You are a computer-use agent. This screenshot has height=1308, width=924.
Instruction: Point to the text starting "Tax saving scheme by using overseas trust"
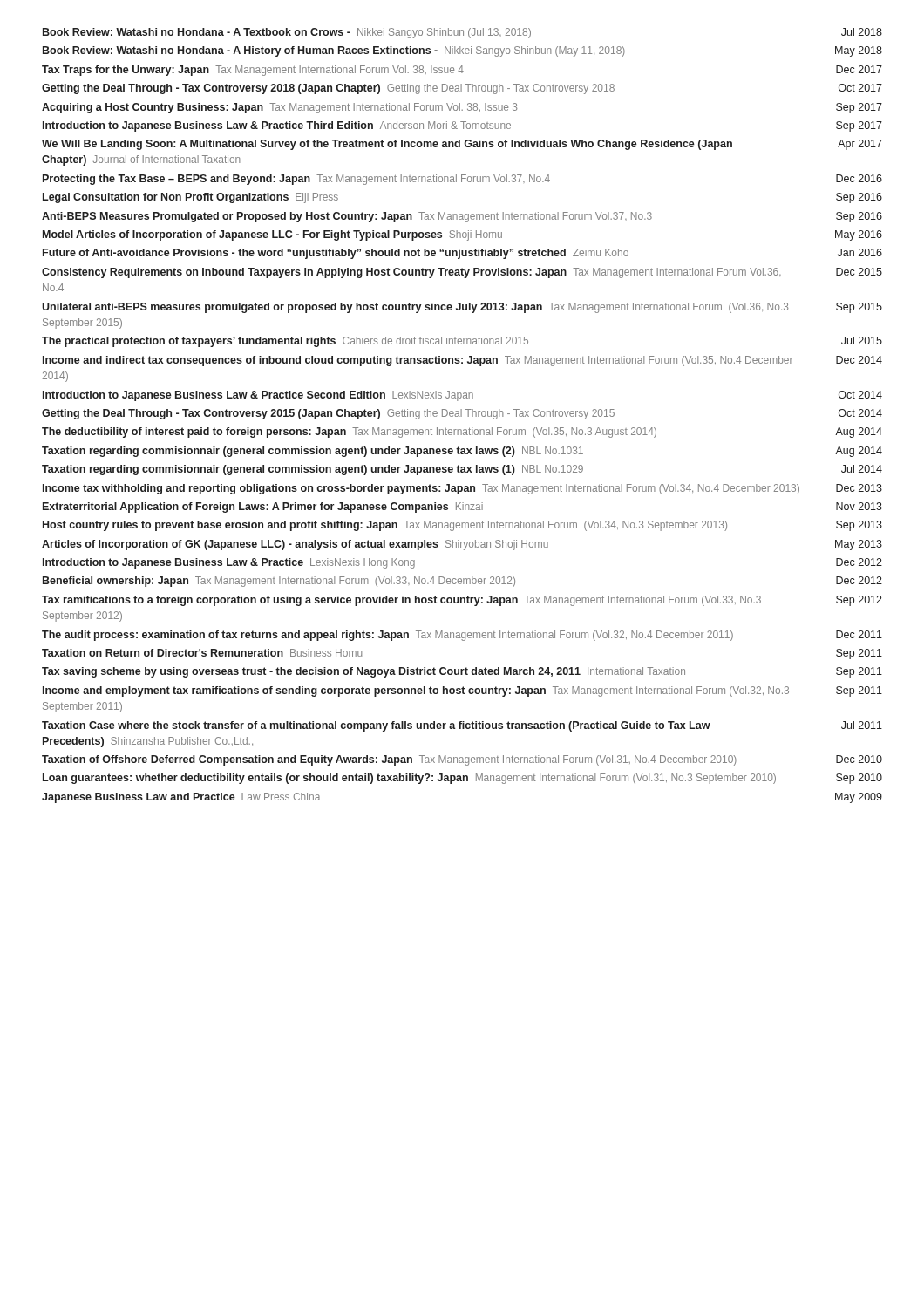(x=462, y=672)
